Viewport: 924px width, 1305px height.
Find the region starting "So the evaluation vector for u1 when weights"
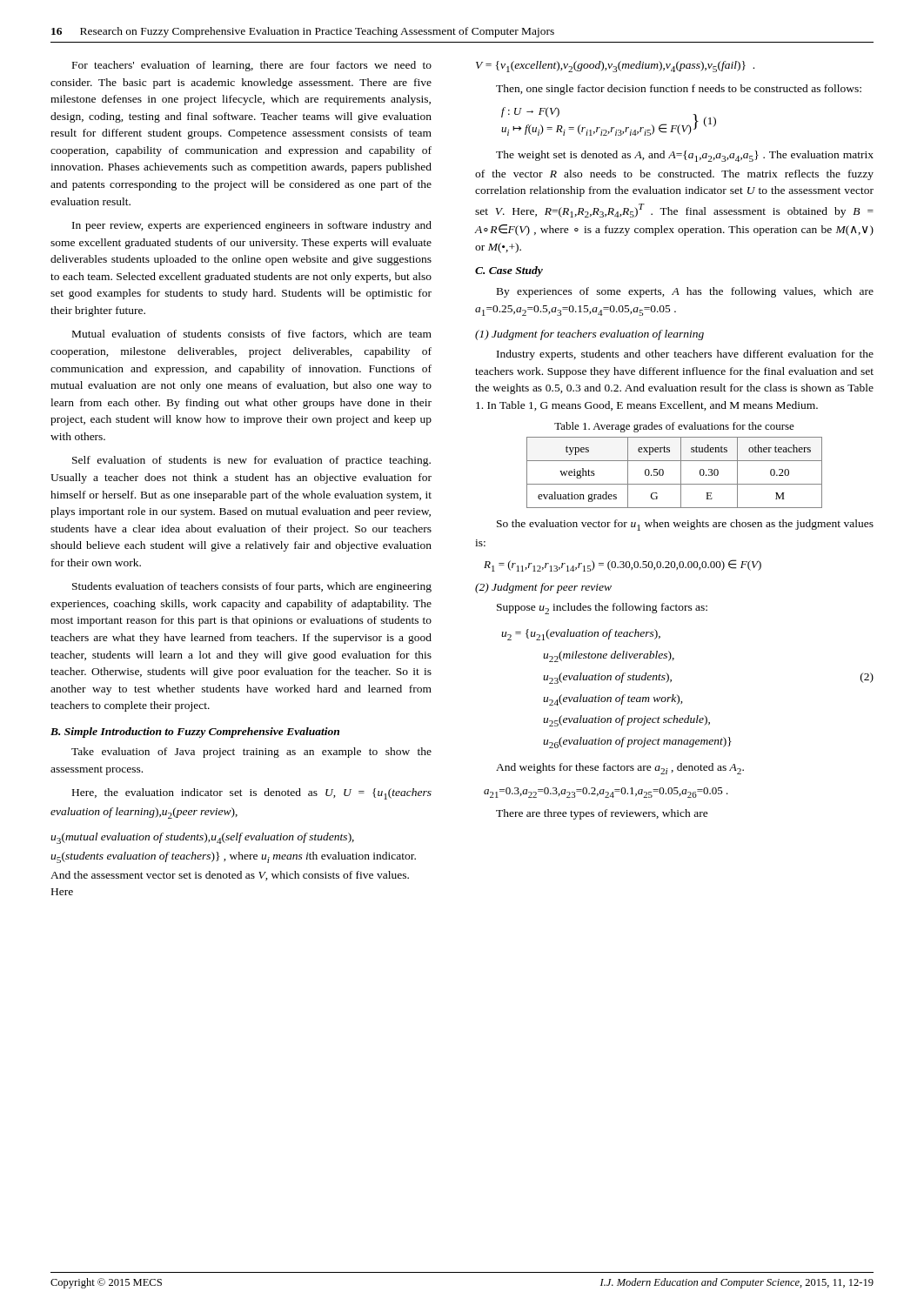674,533
